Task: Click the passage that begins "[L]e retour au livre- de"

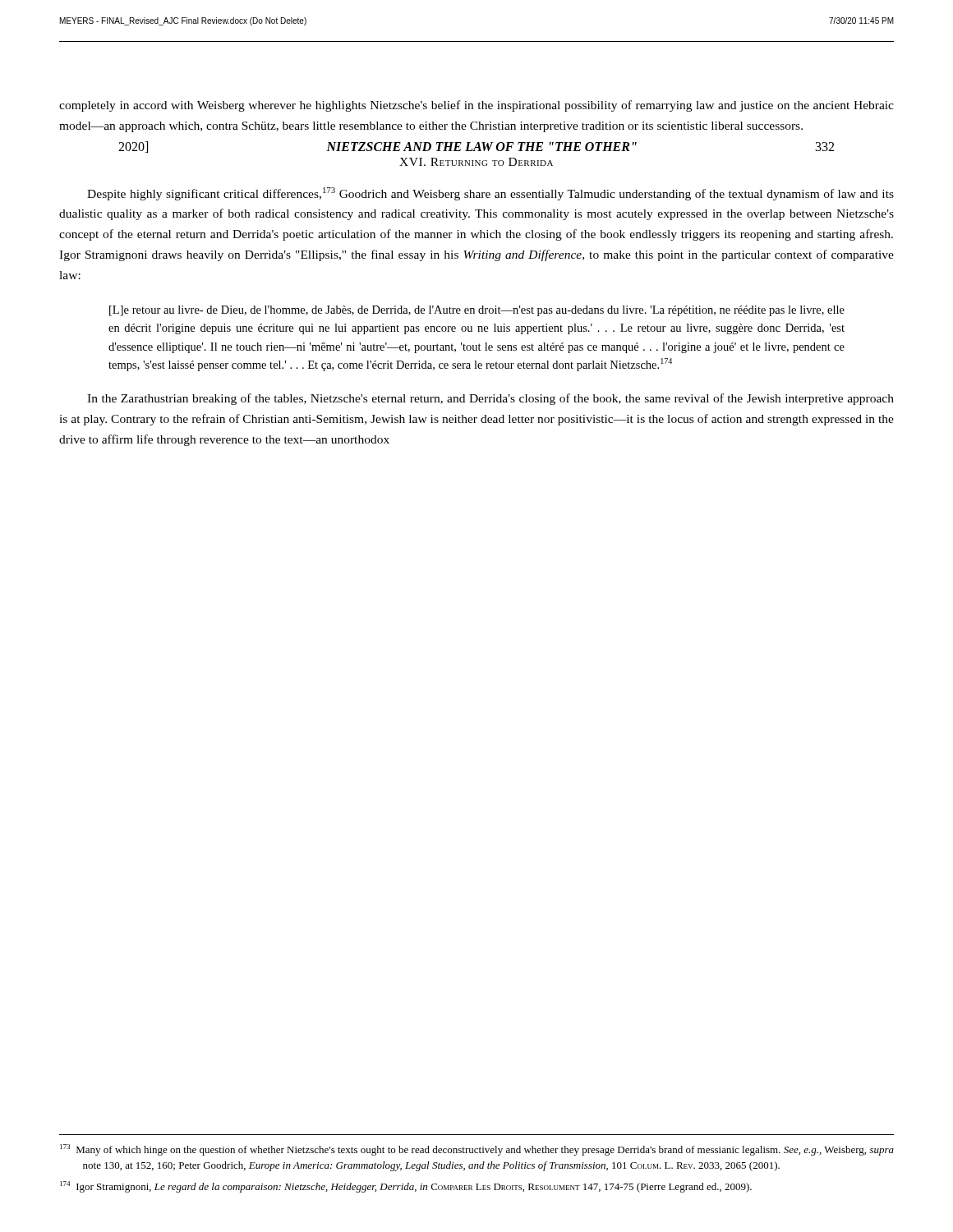Action: point(476,337)
